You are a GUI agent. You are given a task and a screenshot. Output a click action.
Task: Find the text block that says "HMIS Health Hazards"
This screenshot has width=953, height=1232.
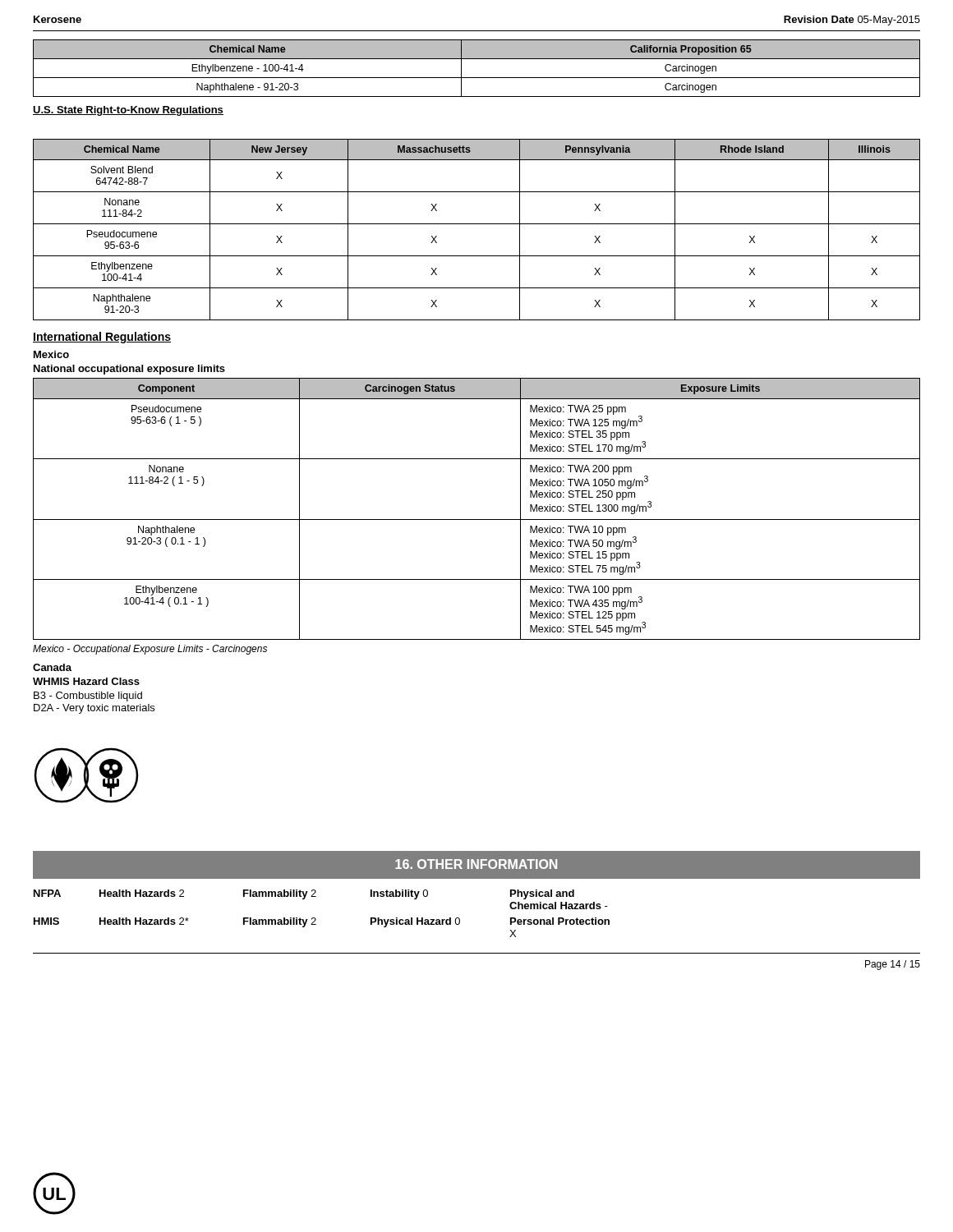(45, 922)
